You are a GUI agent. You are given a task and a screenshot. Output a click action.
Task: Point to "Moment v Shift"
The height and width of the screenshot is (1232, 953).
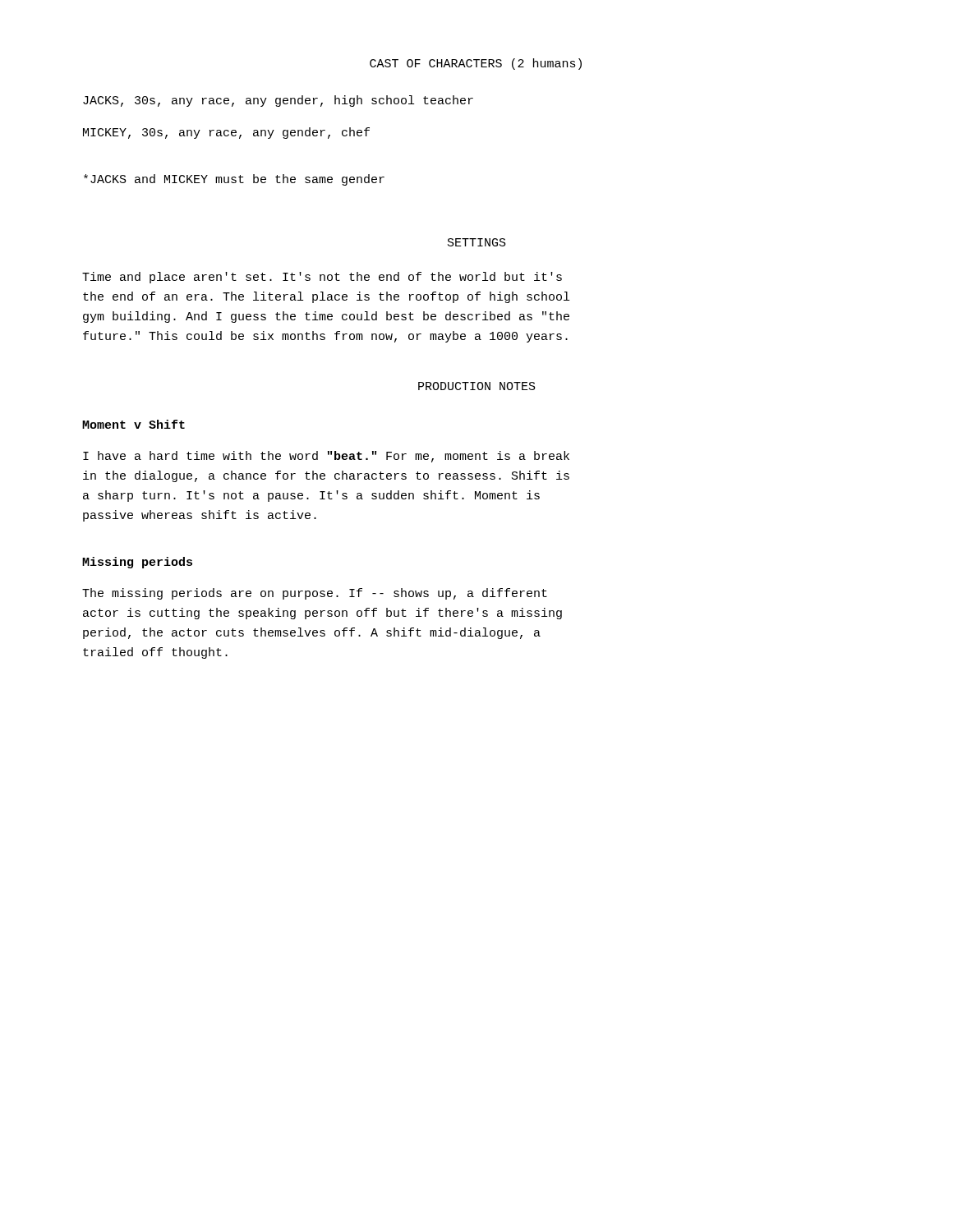[134, 426]
